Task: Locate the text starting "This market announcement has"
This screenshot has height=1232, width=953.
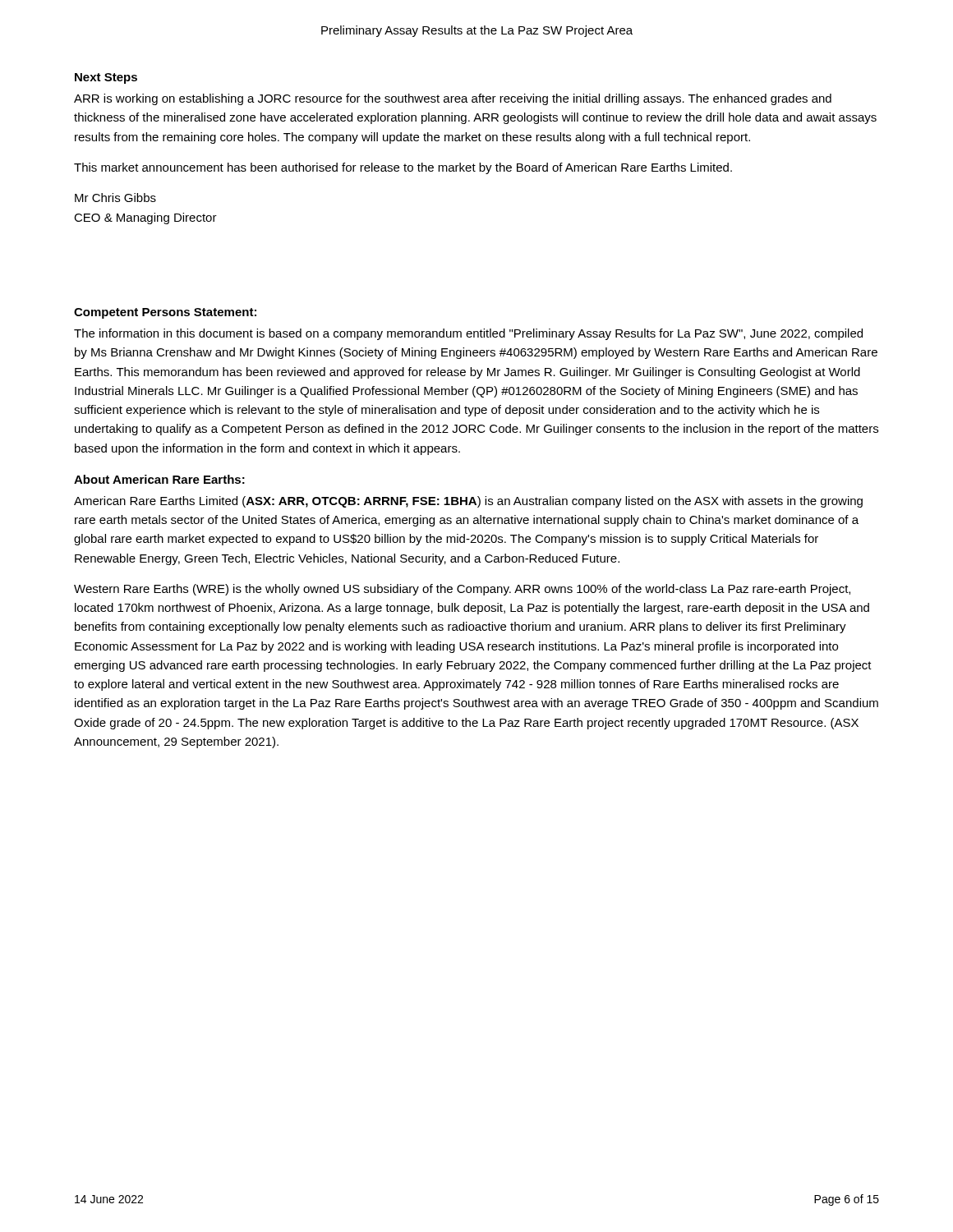Action: (403, 167)
